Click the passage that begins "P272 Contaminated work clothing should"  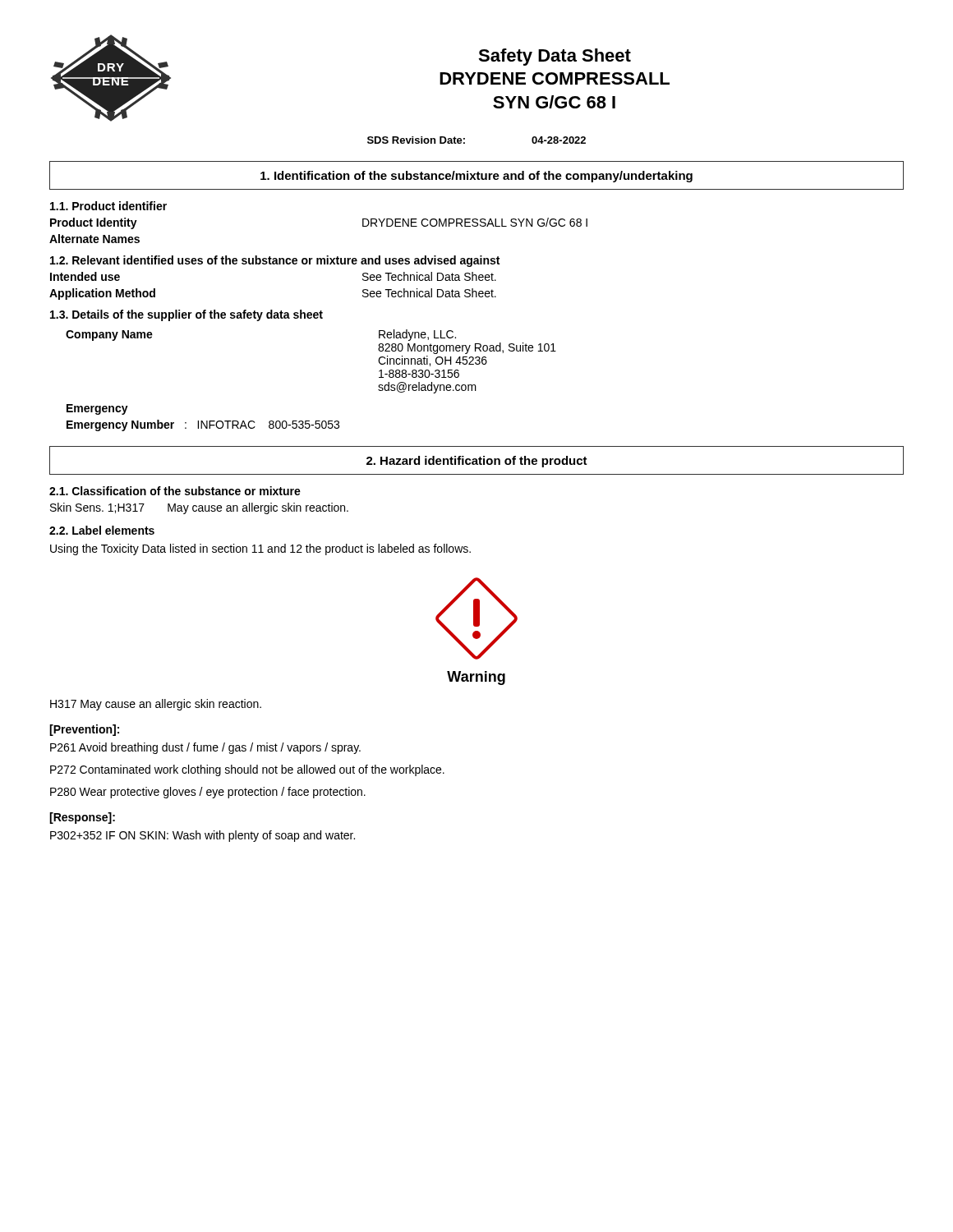click(247, 770)
